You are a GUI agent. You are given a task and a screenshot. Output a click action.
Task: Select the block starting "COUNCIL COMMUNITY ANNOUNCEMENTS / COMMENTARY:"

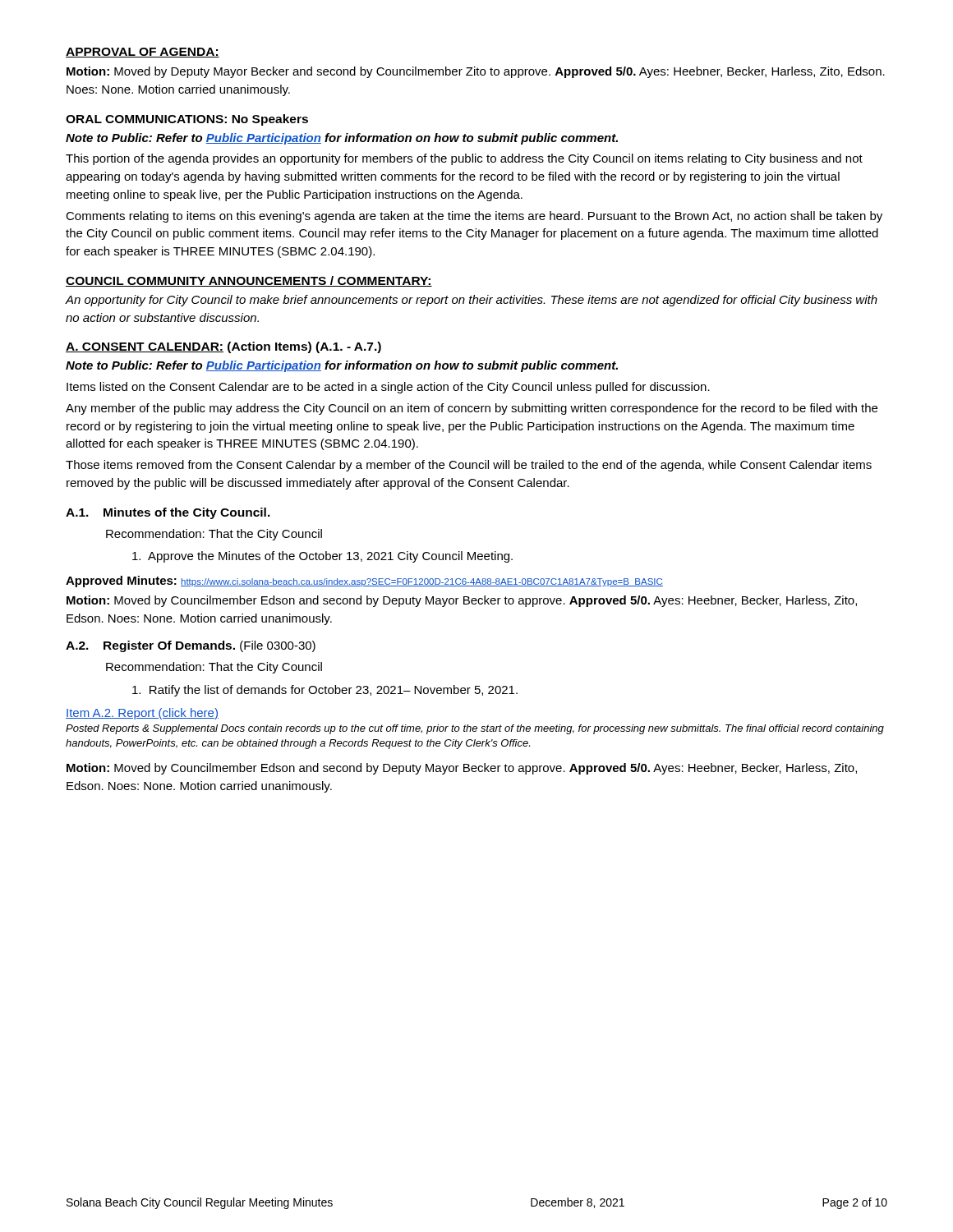click(249, 280)
